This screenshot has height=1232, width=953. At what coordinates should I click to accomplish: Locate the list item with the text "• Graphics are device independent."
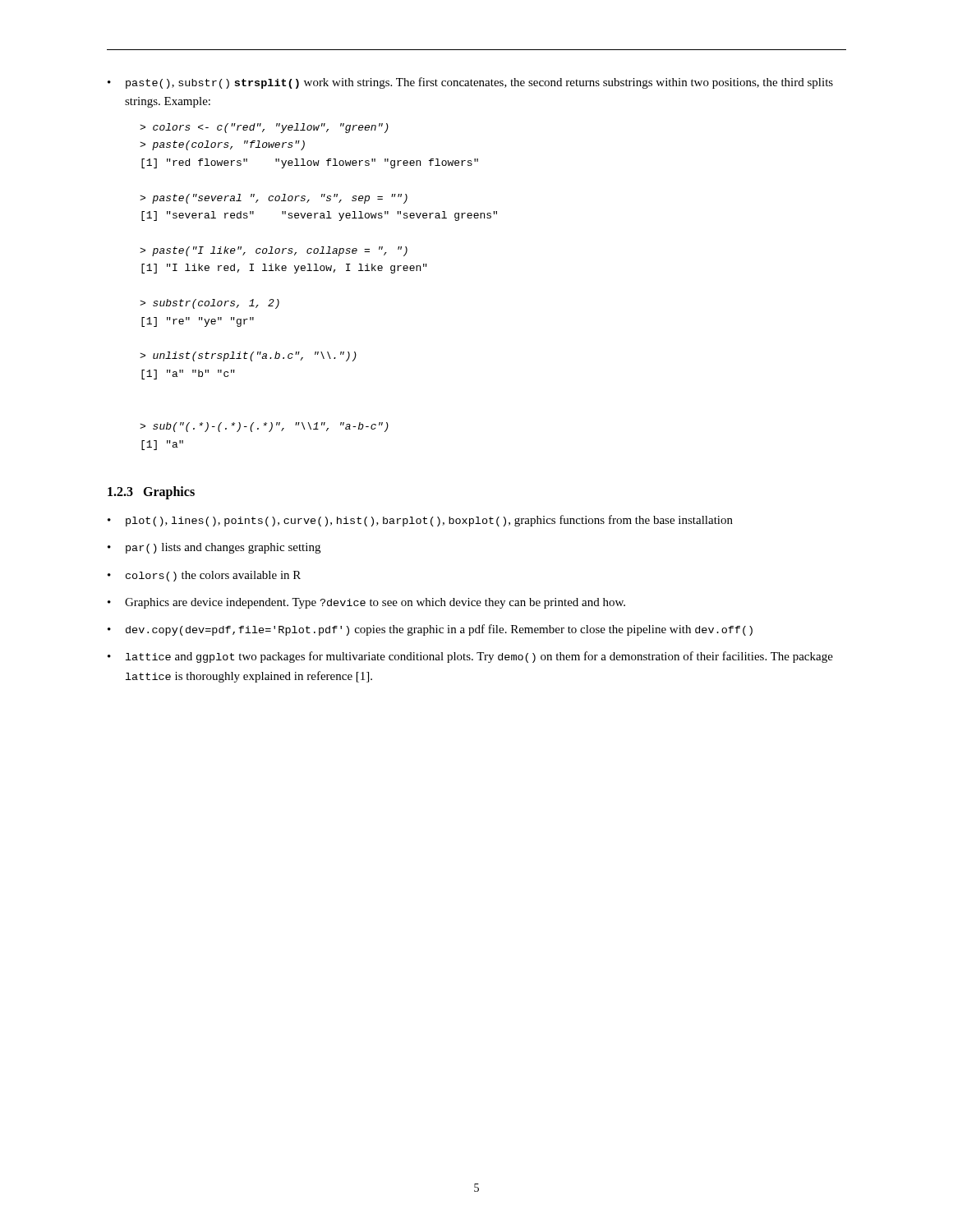[476, 602]
